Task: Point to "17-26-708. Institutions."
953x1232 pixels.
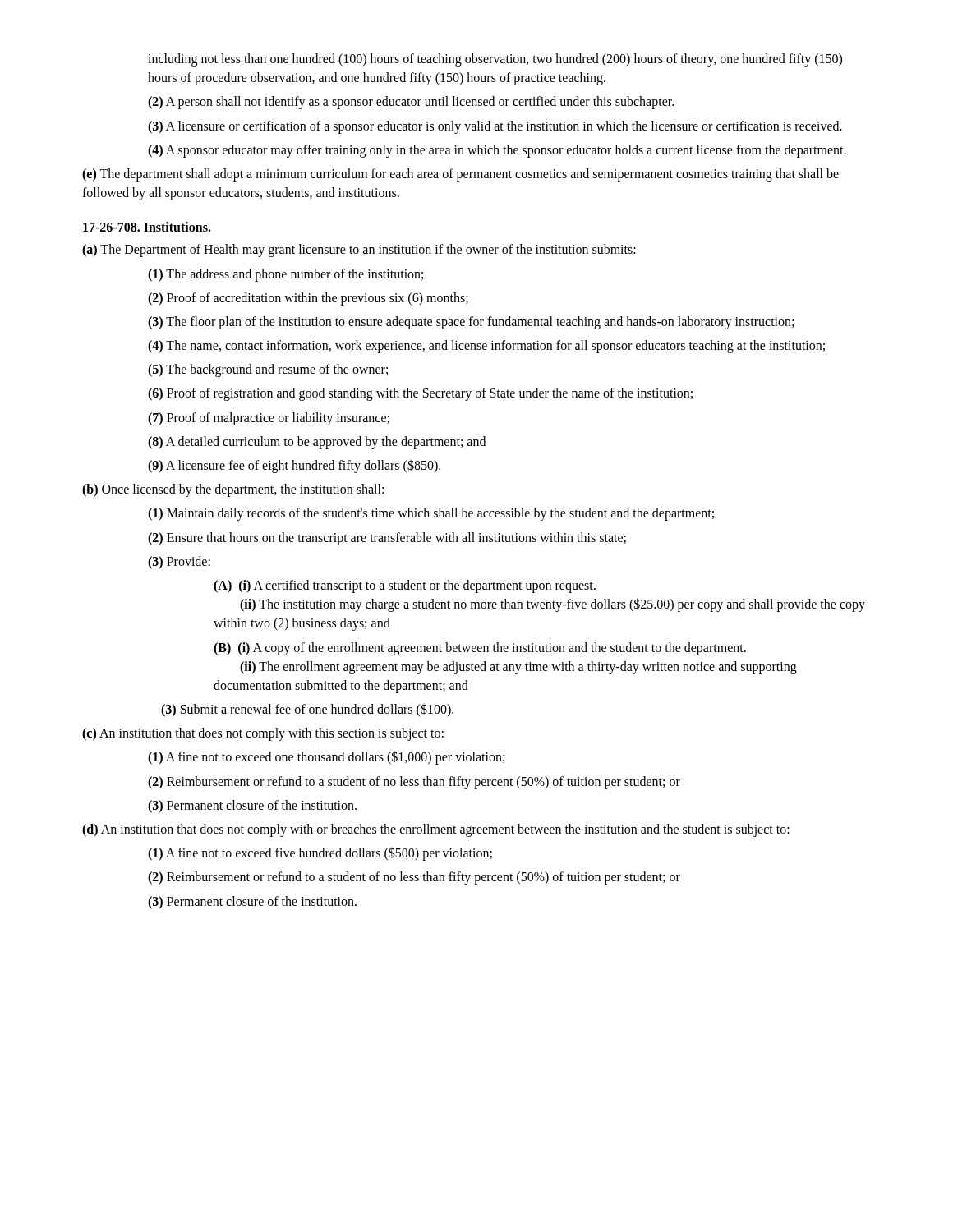Action: [x=147, y=227]
